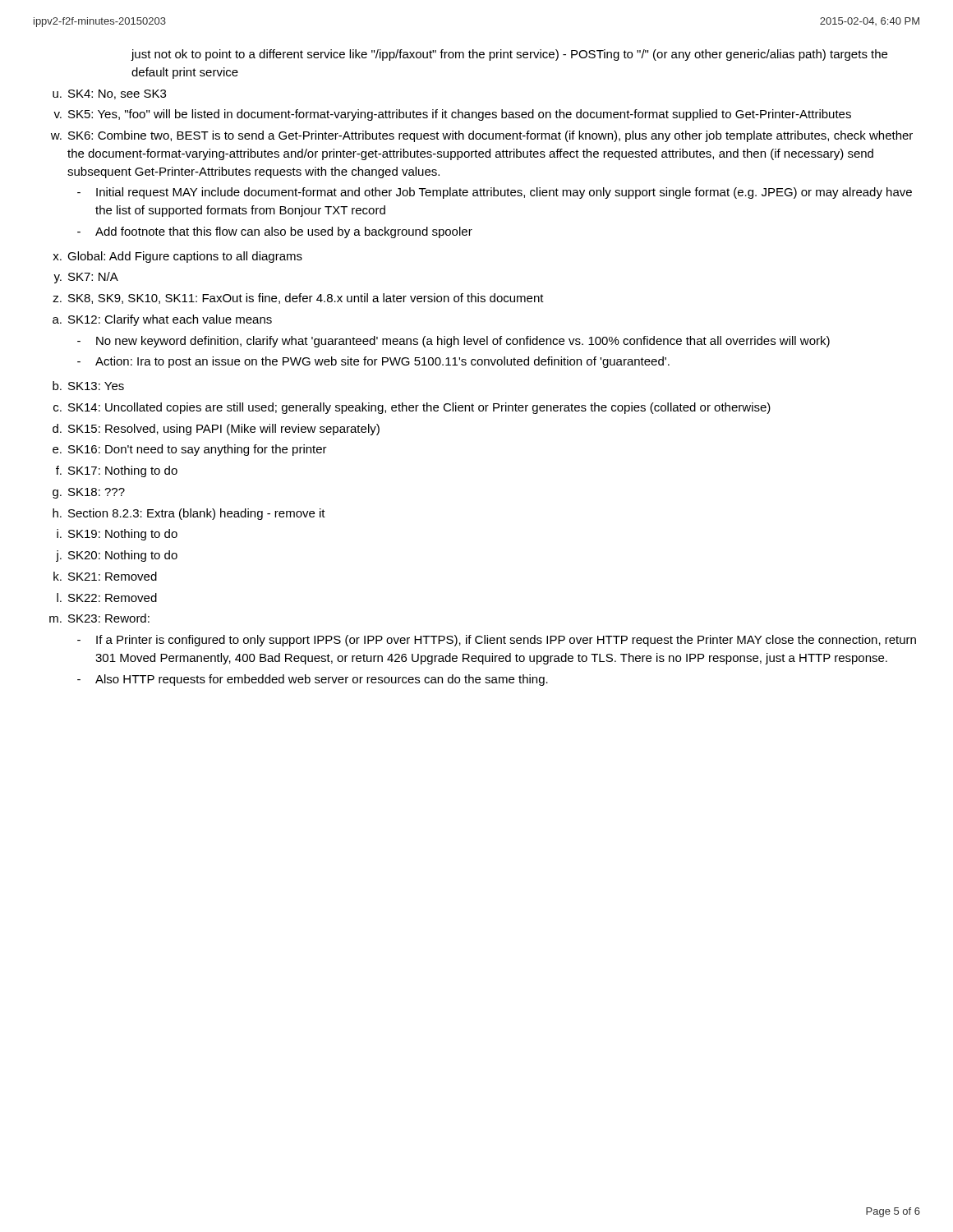The image size is (953, 1232).
Task: Select the region starting "b. SK13: Yes"
Action: (88, 386)
